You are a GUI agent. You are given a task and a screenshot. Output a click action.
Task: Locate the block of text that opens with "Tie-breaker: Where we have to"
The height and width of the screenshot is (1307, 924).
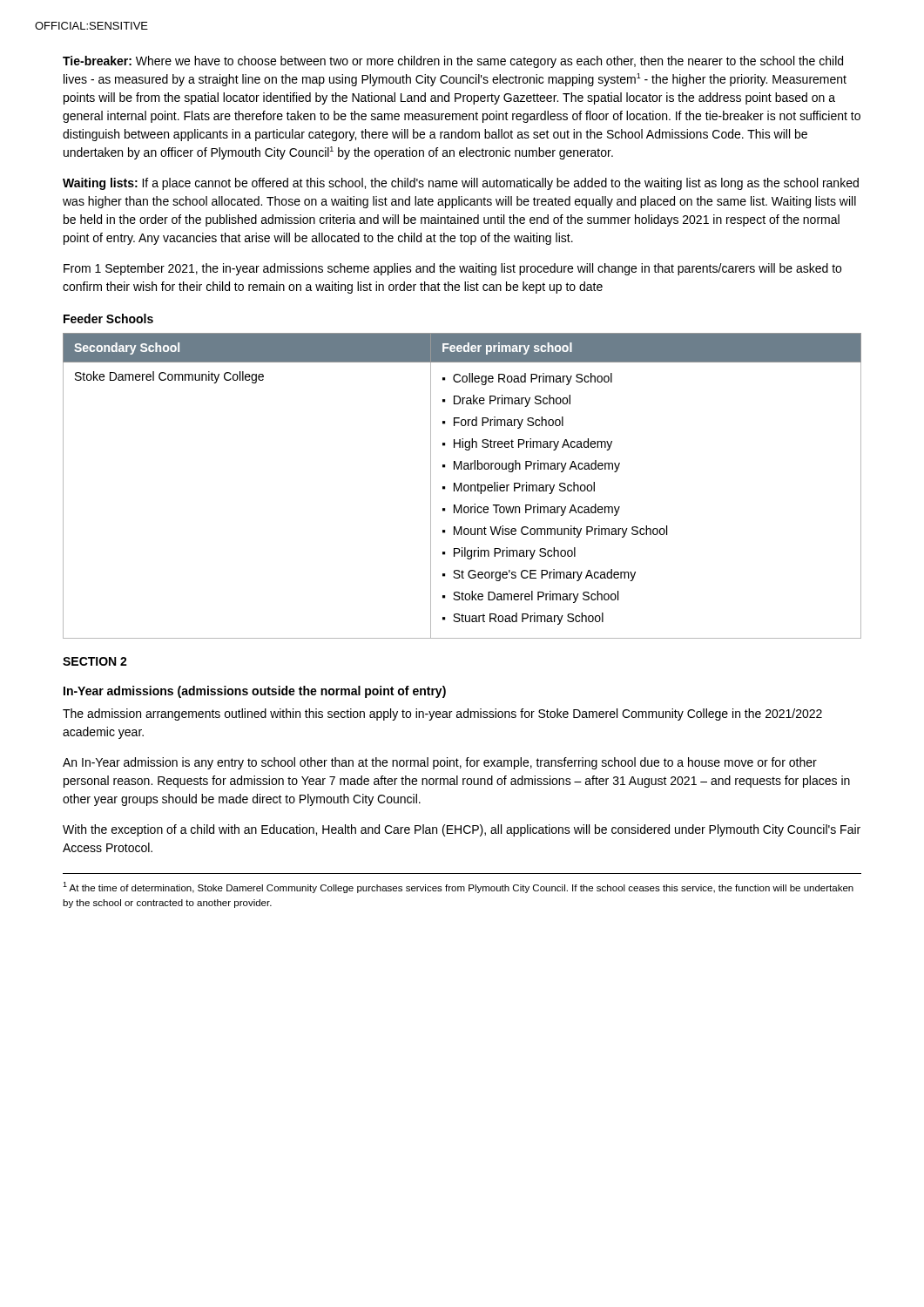pyautogui.click(x=462, y=107)
